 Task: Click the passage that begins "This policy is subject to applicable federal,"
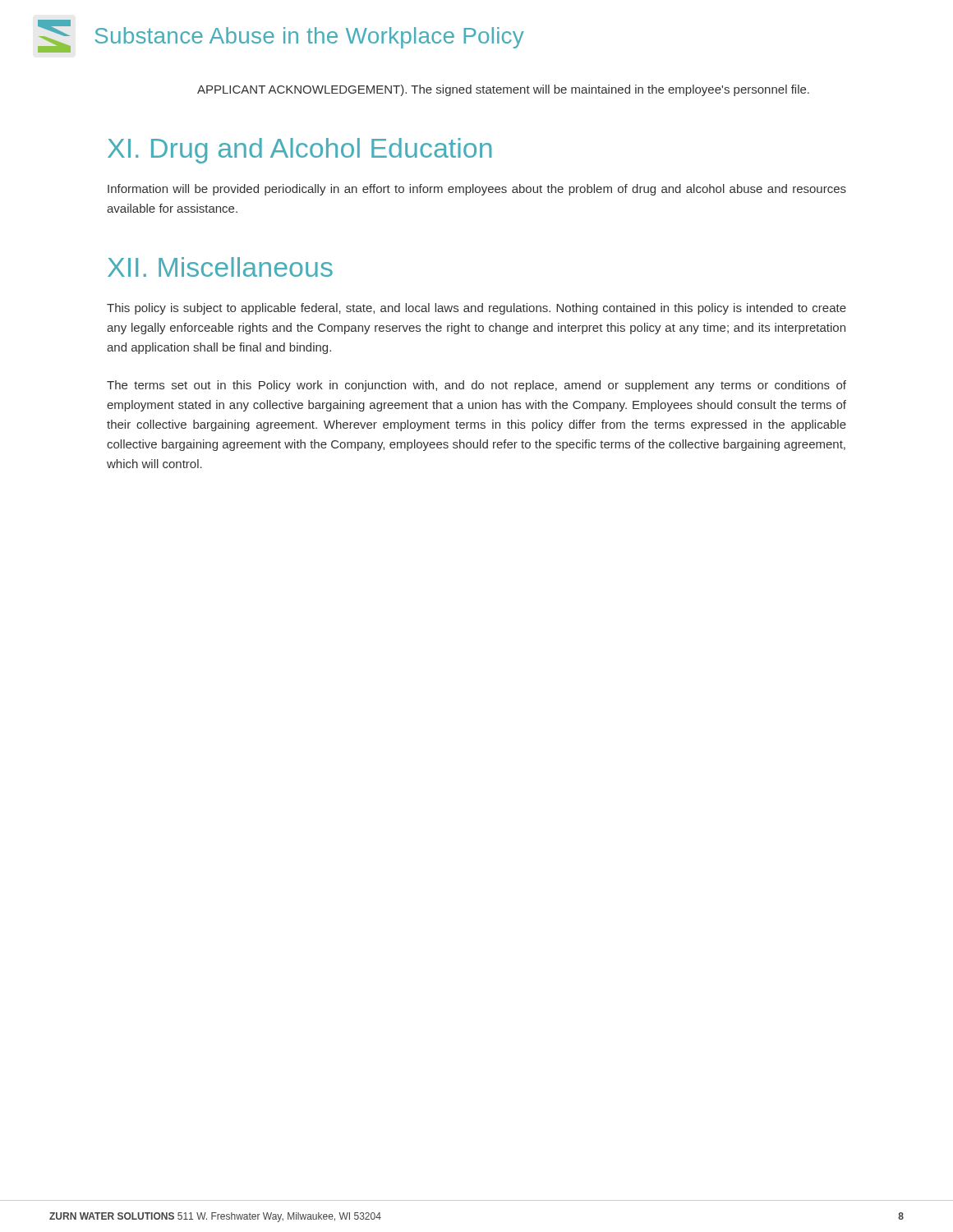tap(476, 327)
